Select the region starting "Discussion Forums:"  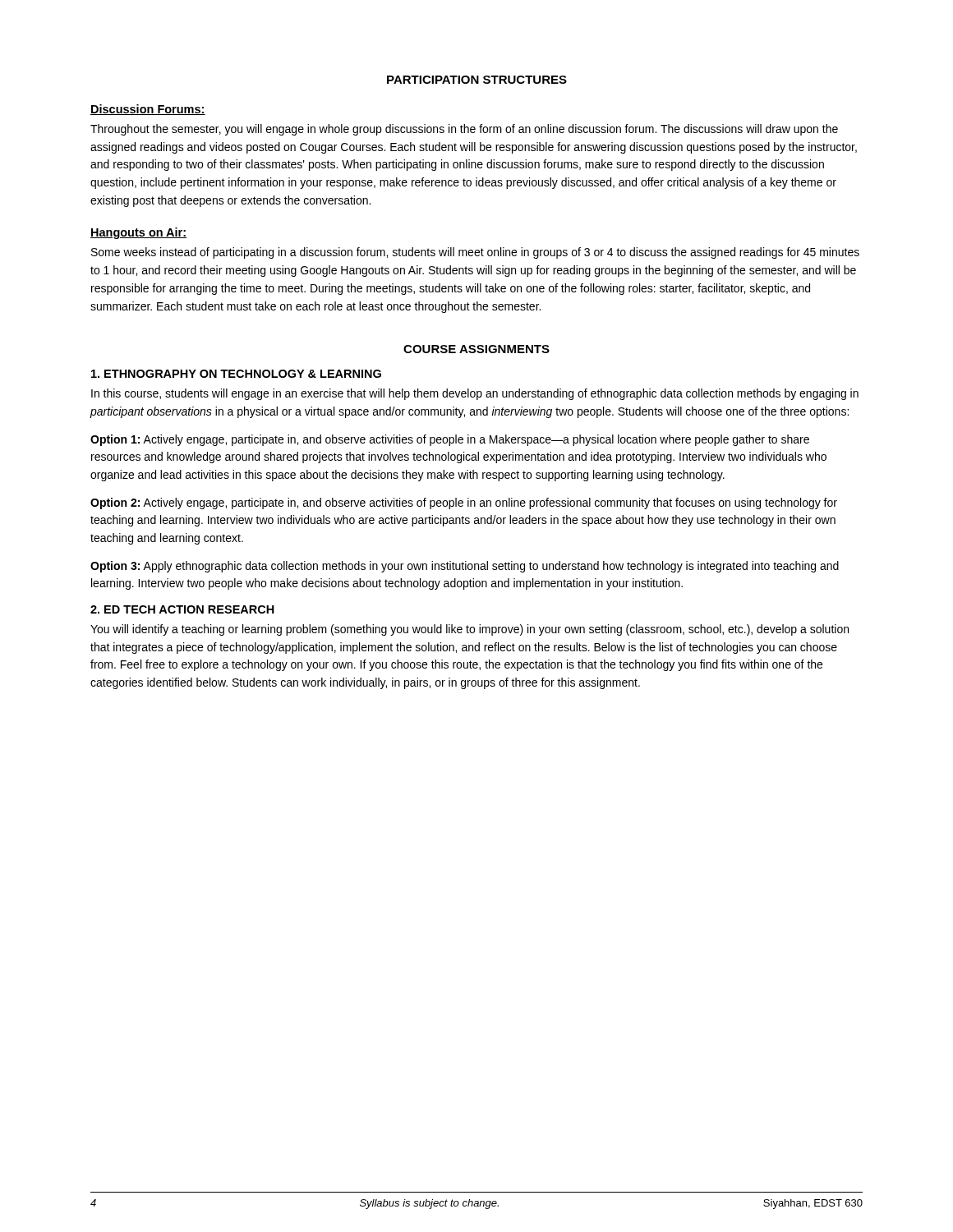(x=148, y=109)
